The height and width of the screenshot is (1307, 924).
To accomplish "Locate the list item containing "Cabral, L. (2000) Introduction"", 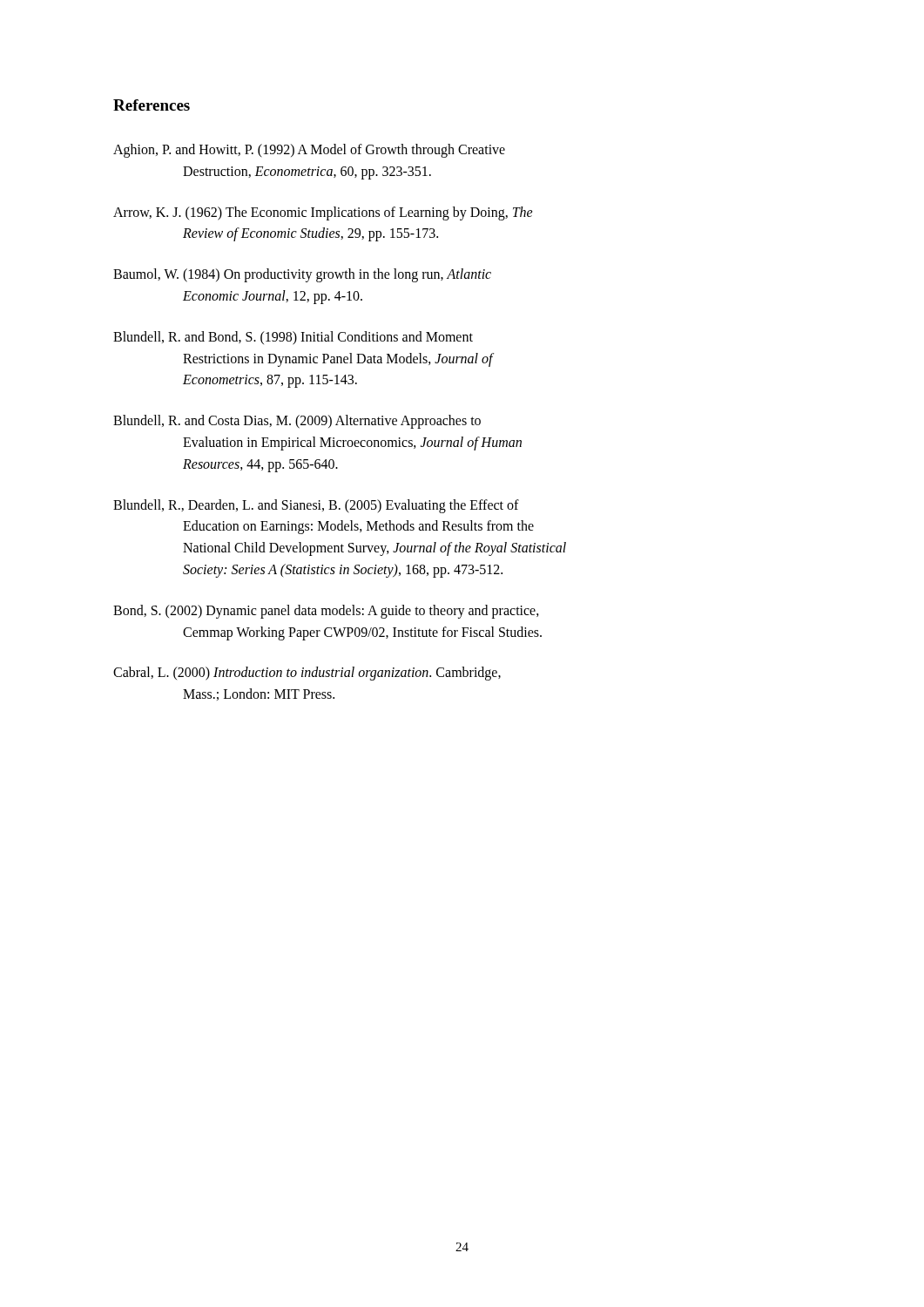I will [307, 683].
